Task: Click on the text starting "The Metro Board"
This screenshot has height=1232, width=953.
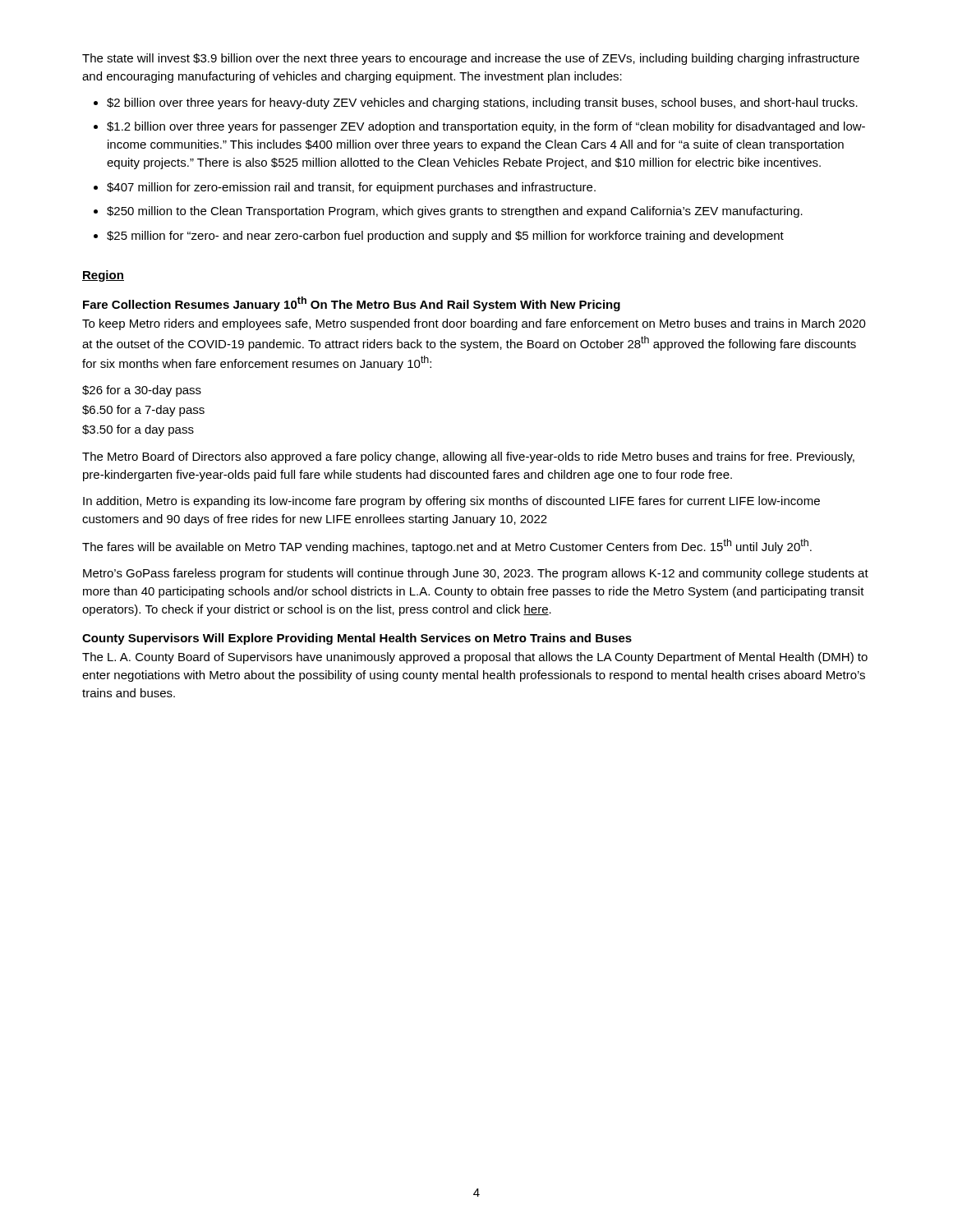Action: 476,466
